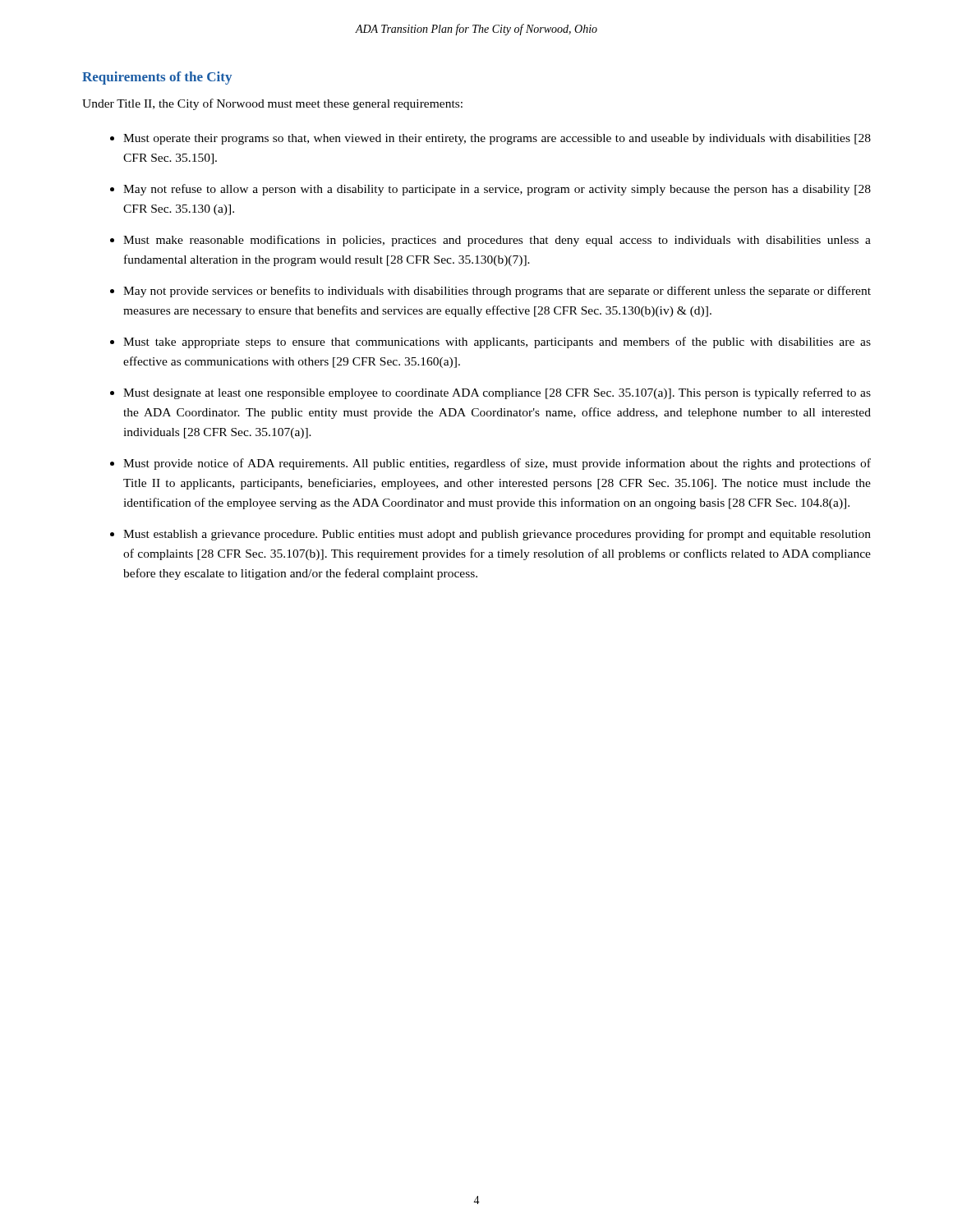The image size is (953, 1232).
Task: Locate the passage starting "Must designate at least"
Action: click(497, 412)
